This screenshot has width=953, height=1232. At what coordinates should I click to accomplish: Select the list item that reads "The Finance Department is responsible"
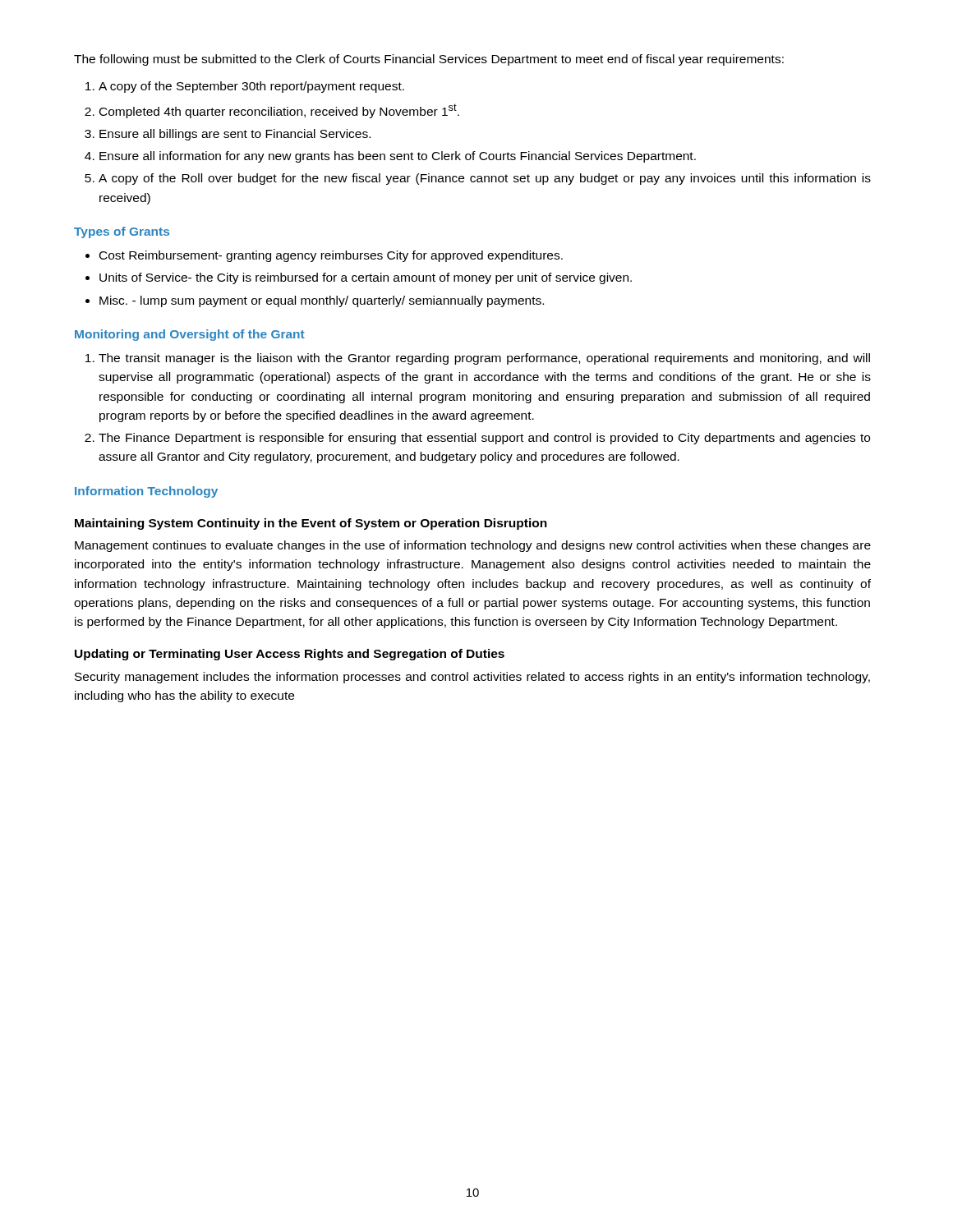pyautogui.click(x=472, y=447)
